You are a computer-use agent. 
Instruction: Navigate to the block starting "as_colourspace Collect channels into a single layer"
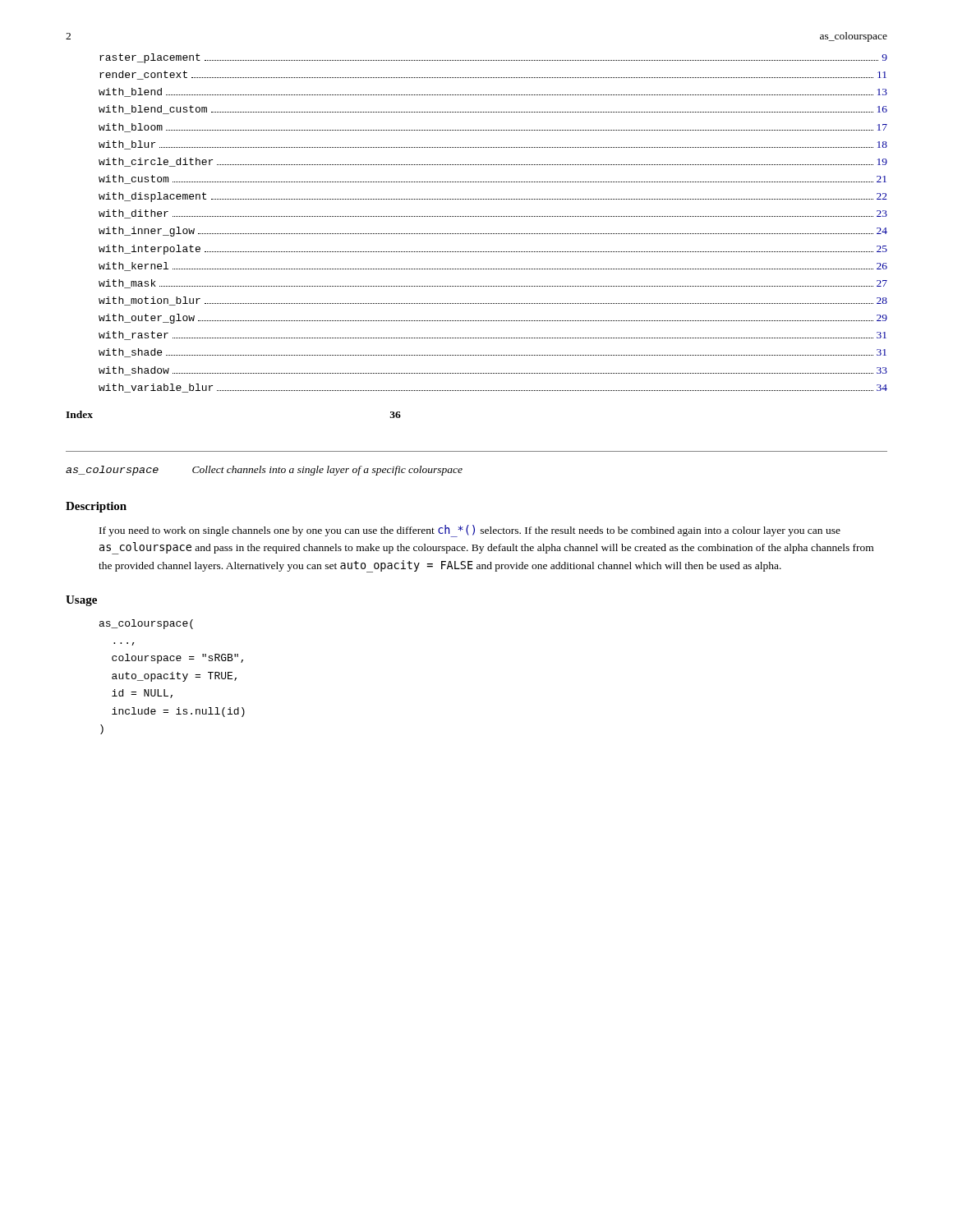(x=264, y=470)
